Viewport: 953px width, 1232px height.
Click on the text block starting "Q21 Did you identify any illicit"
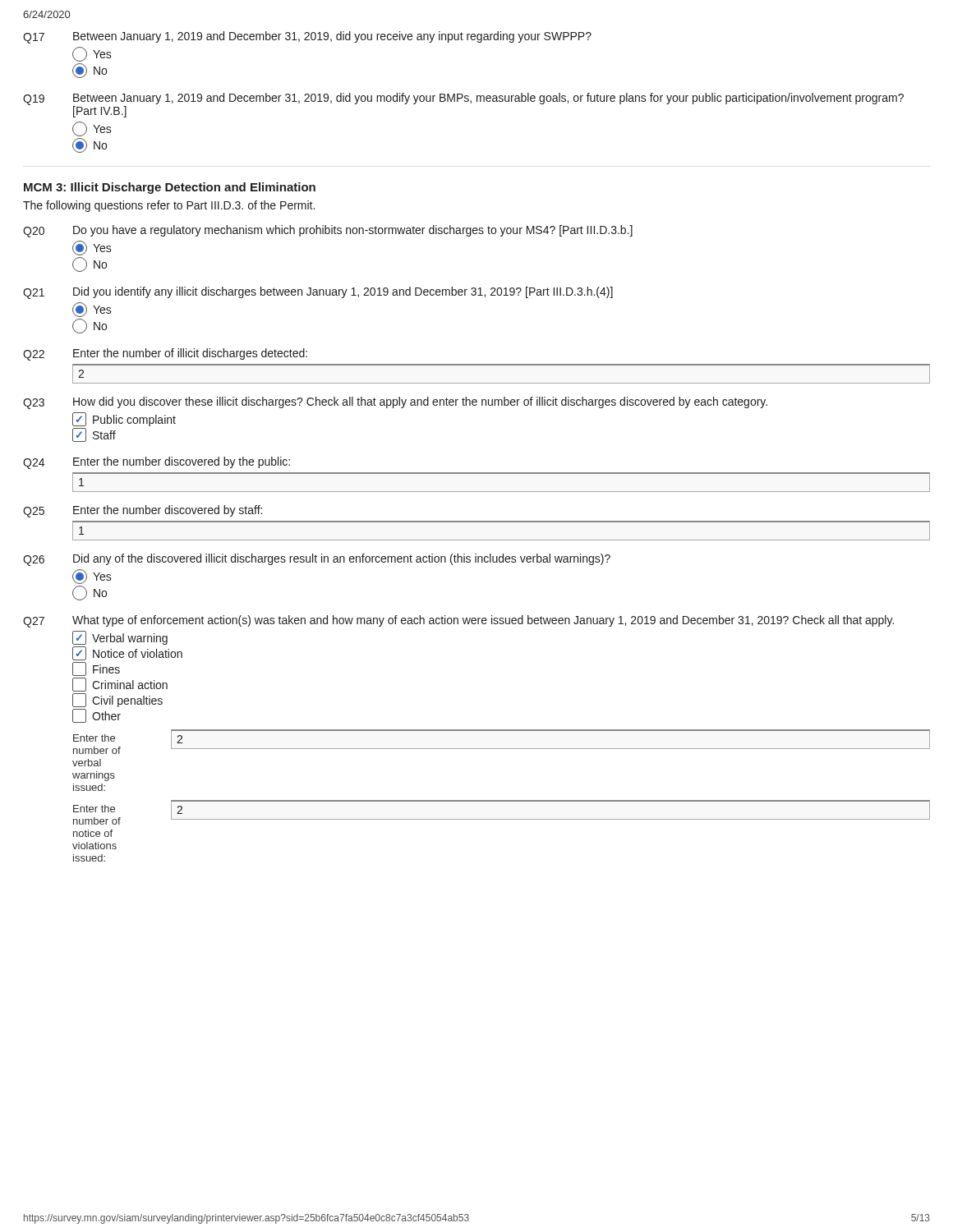click(318, 293)
